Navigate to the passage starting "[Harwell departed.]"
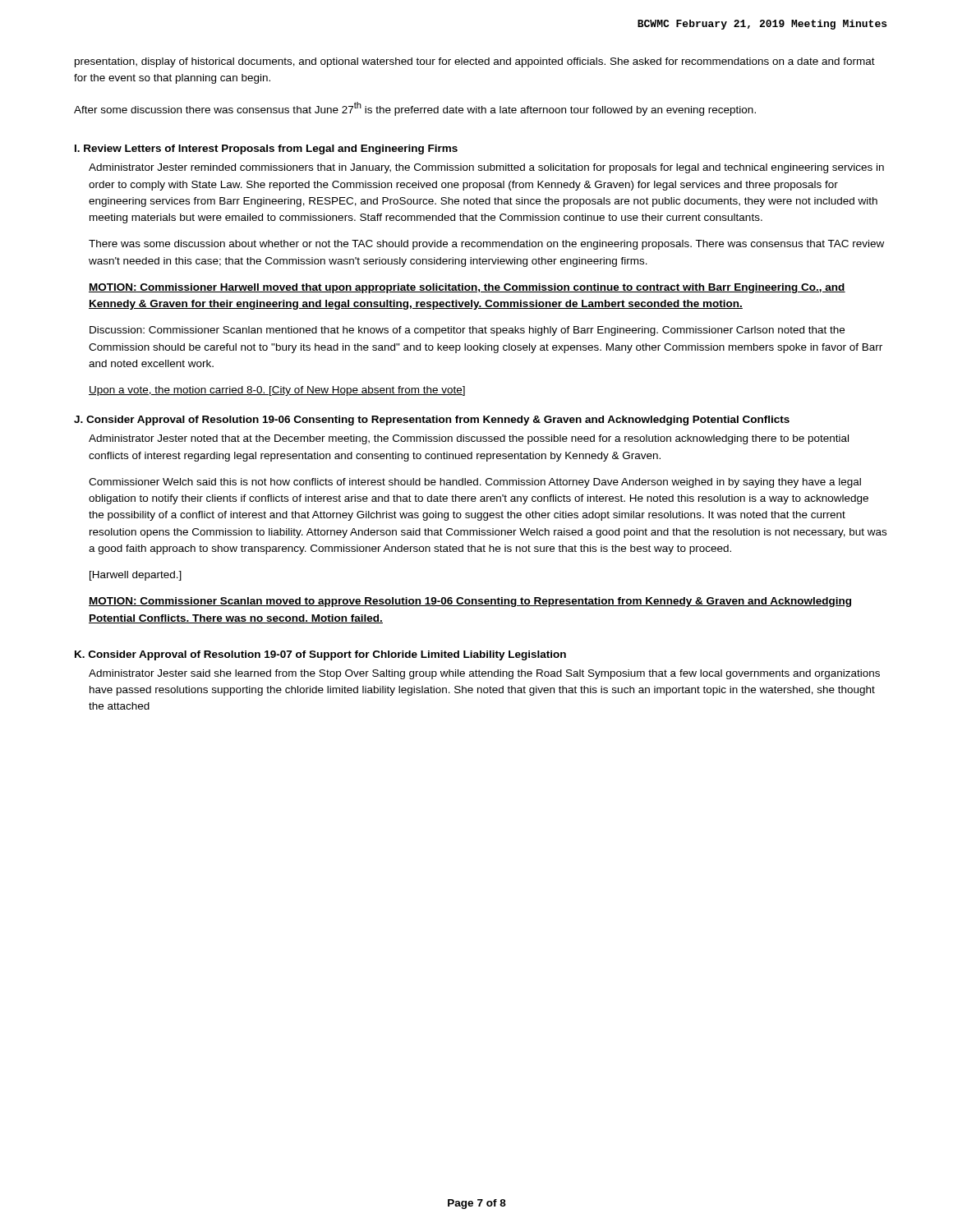The width and height of the screenshot is (953, 1232). pyautogui.click(x=135, y=574)
